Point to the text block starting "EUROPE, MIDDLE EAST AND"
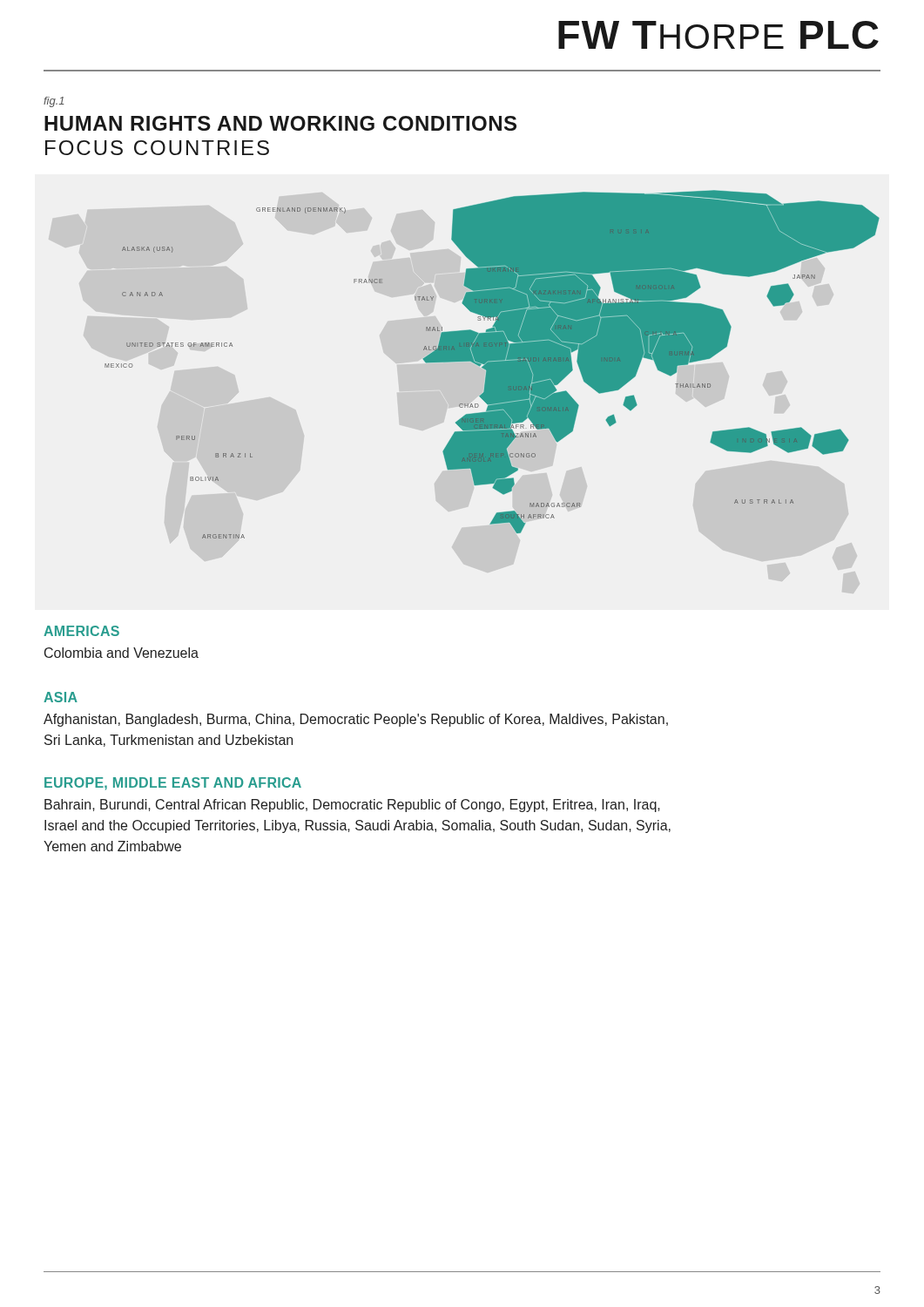The height and width of the screenshot is (1307, 924). pos(357,816)
